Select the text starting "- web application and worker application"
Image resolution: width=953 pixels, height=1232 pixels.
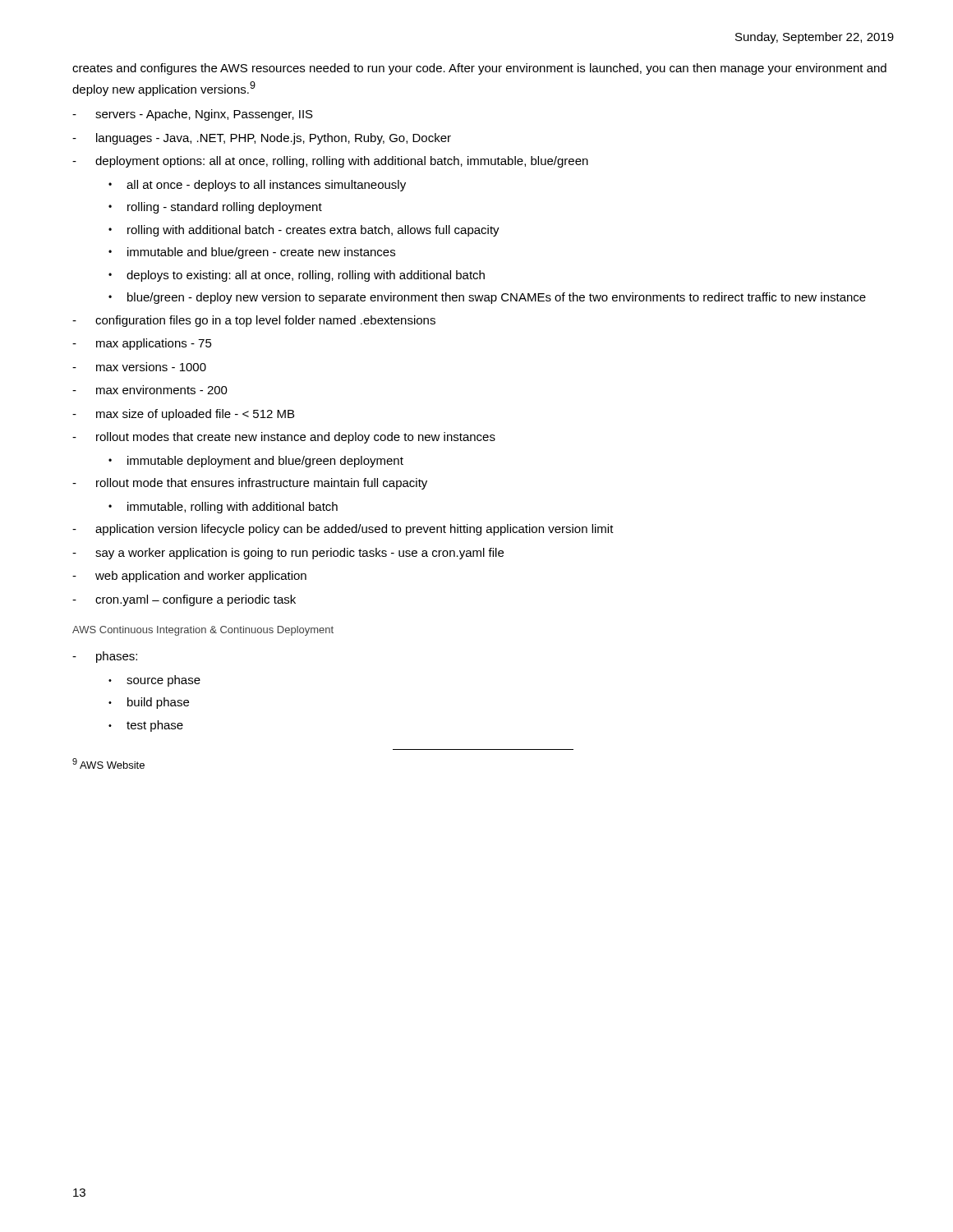(189, 577)
